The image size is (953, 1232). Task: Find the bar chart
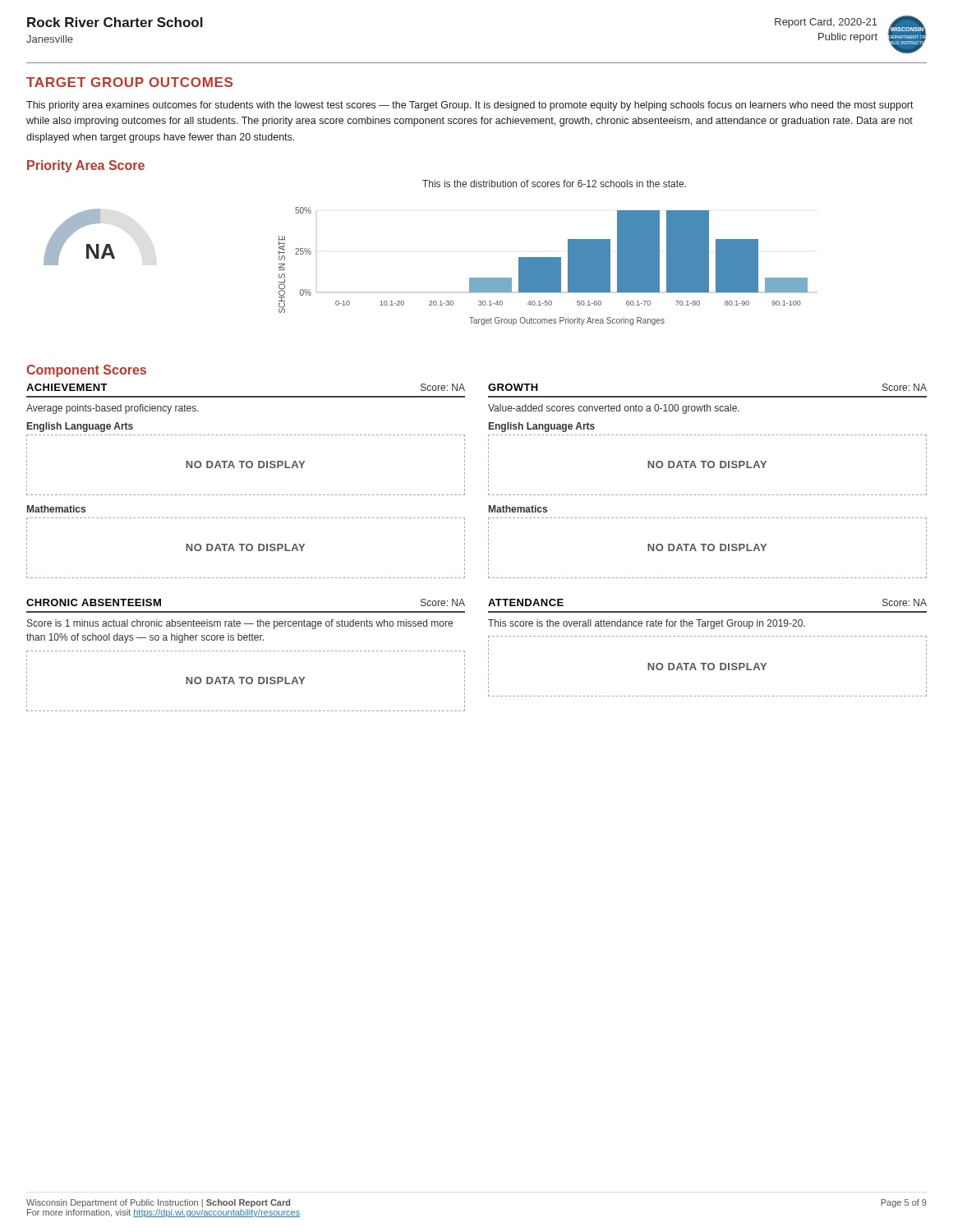(x=550, y=263)
